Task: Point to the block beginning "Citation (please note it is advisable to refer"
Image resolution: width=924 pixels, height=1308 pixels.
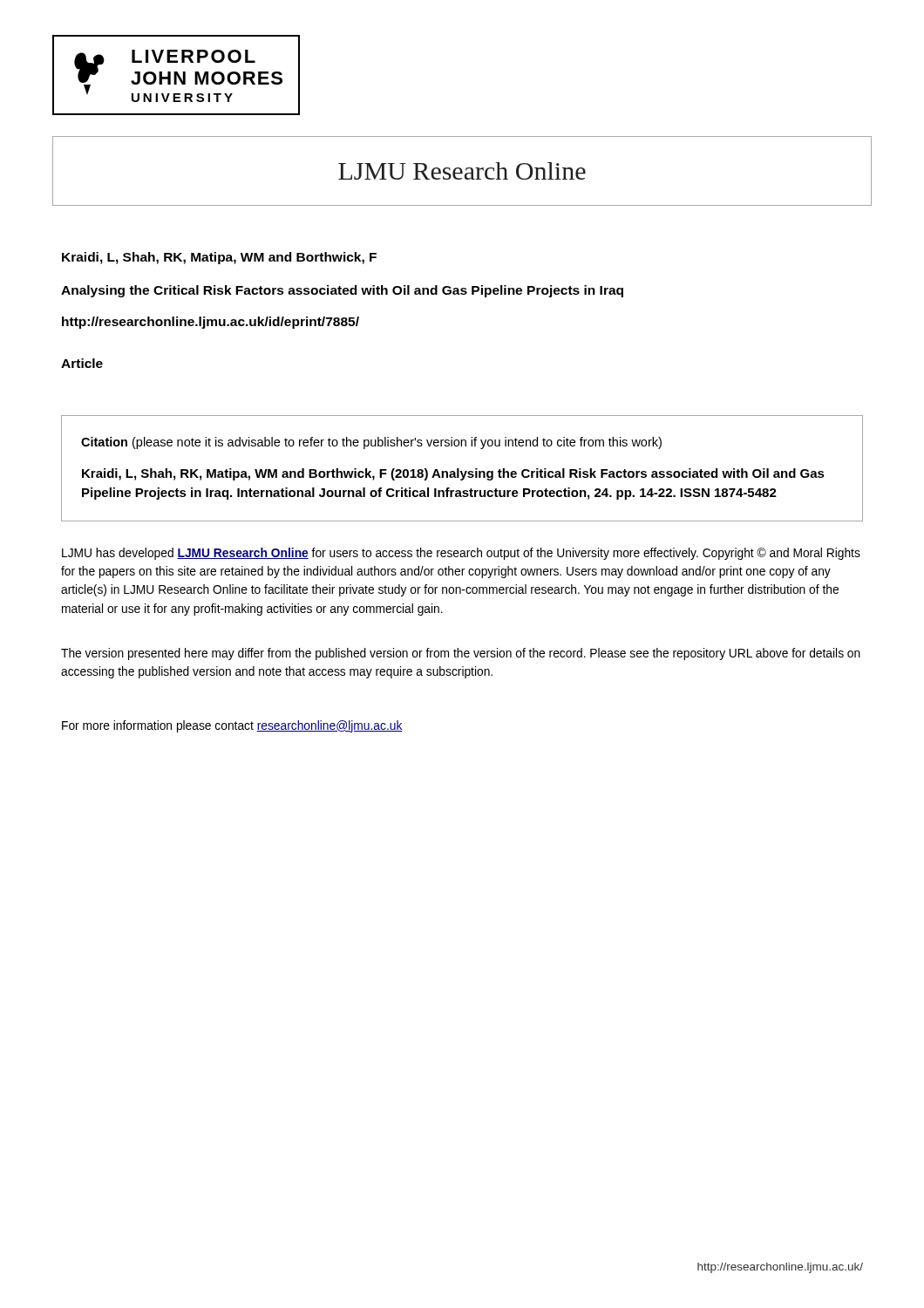Action: point(462,468)
